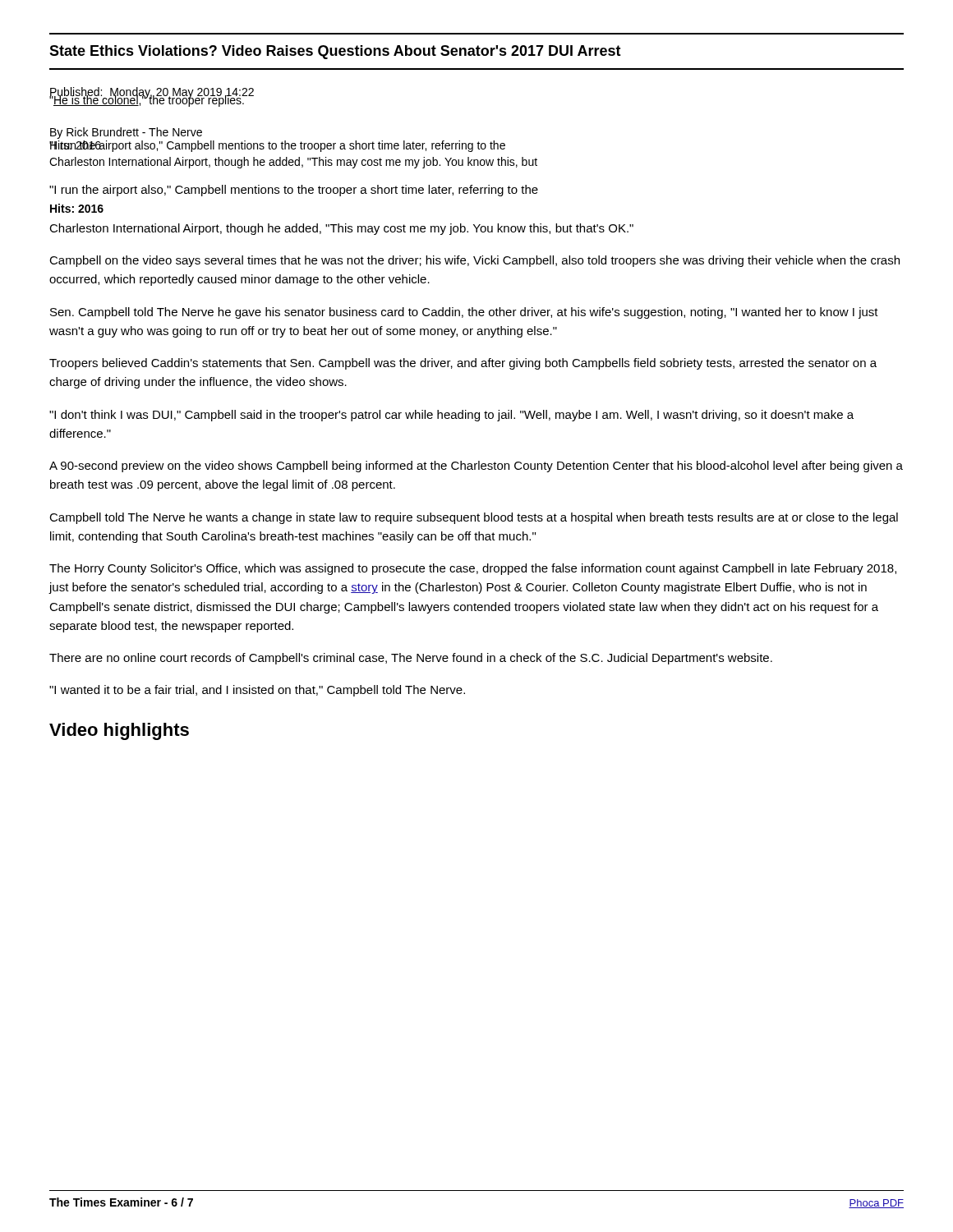Click on the title containing "State Ethics Violations? Video Raises Questions About Senator's"
The width and height of the screenshot is (953, 1232).
pyautogui.click(x=476, y=51)
